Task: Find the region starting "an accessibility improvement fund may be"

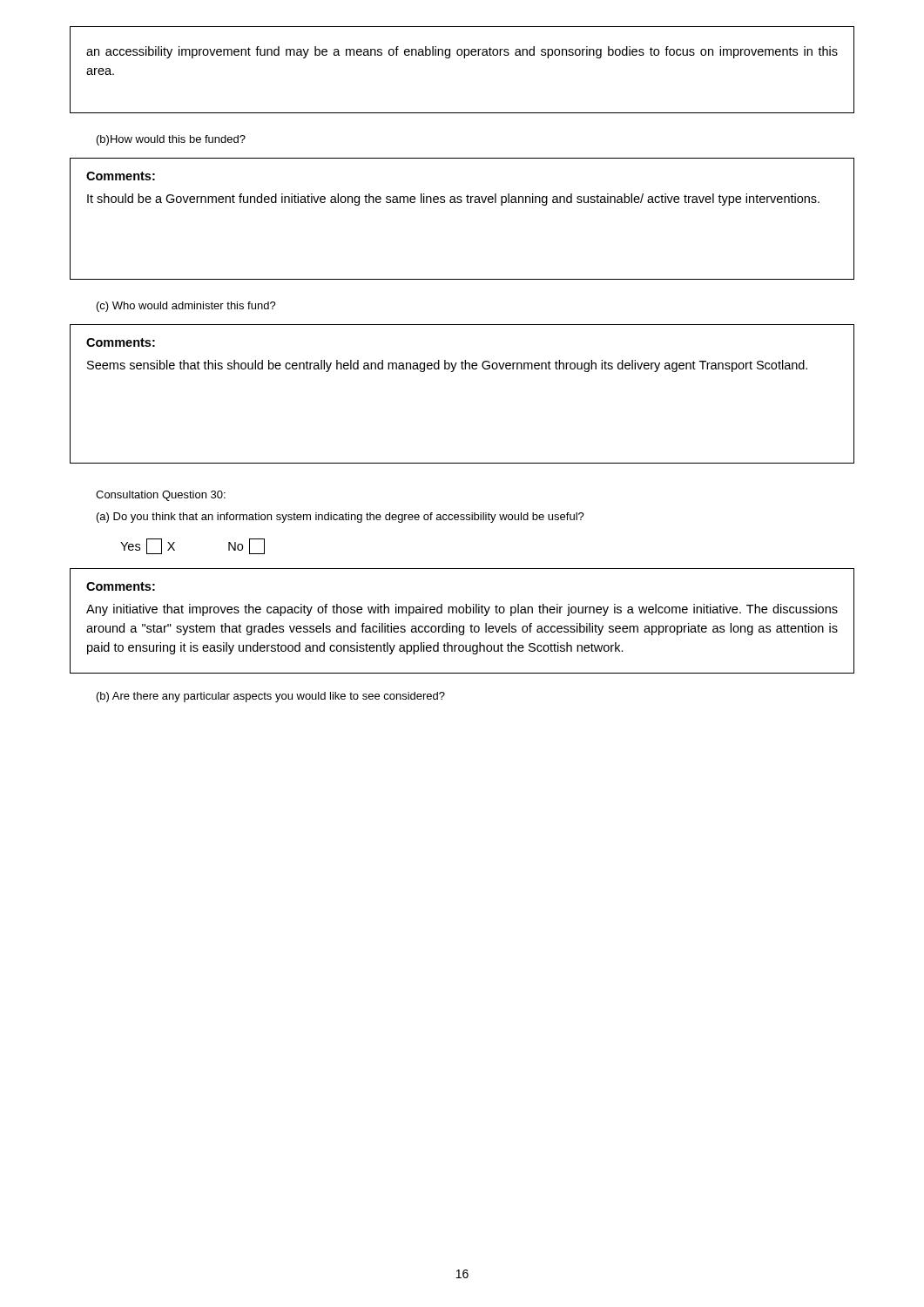Action: (462, 62)
